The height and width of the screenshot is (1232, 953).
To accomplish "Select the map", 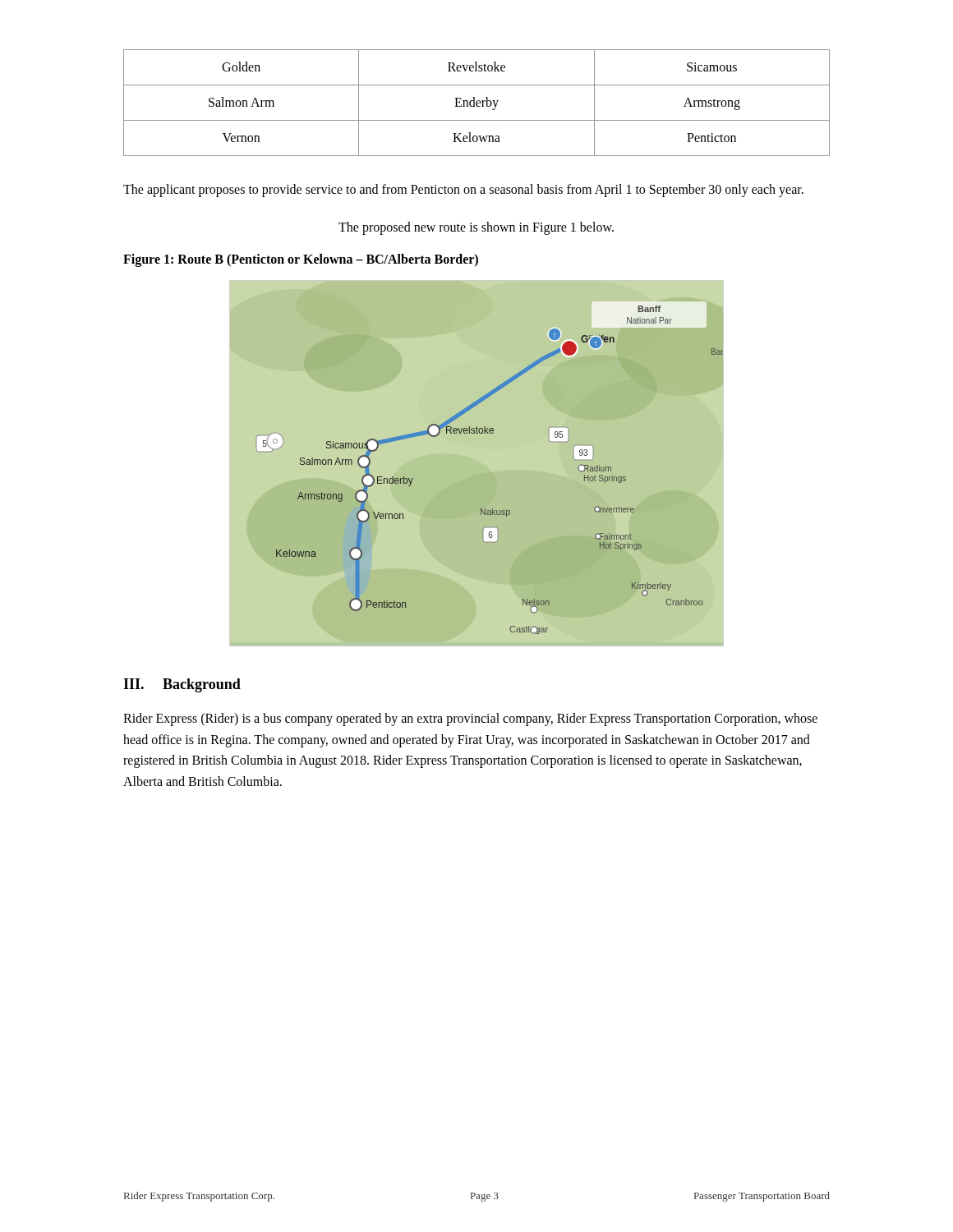I will (x=476, y=463).
